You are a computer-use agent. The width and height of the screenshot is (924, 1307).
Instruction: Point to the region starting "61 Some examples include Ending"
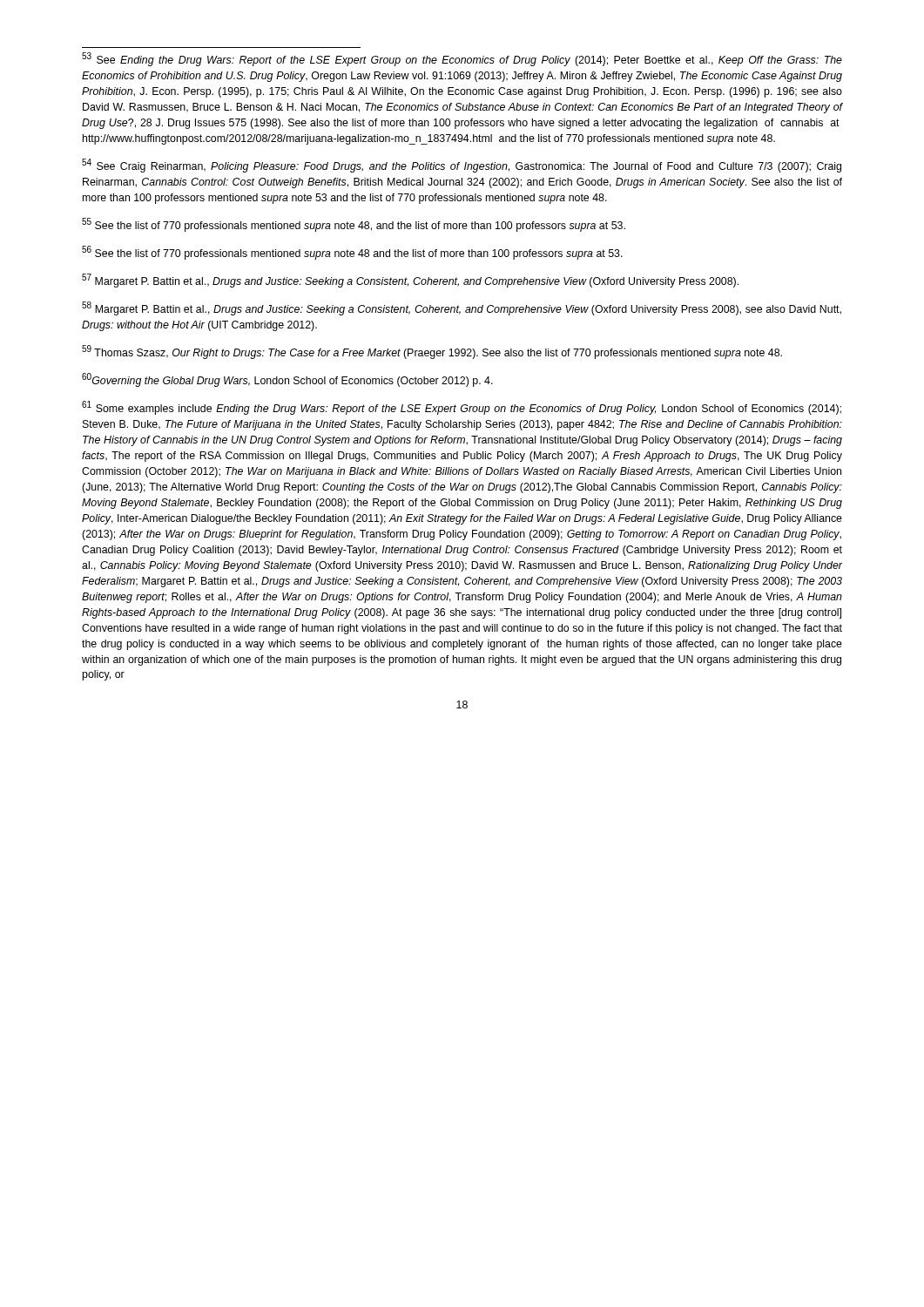coord(462,541)
